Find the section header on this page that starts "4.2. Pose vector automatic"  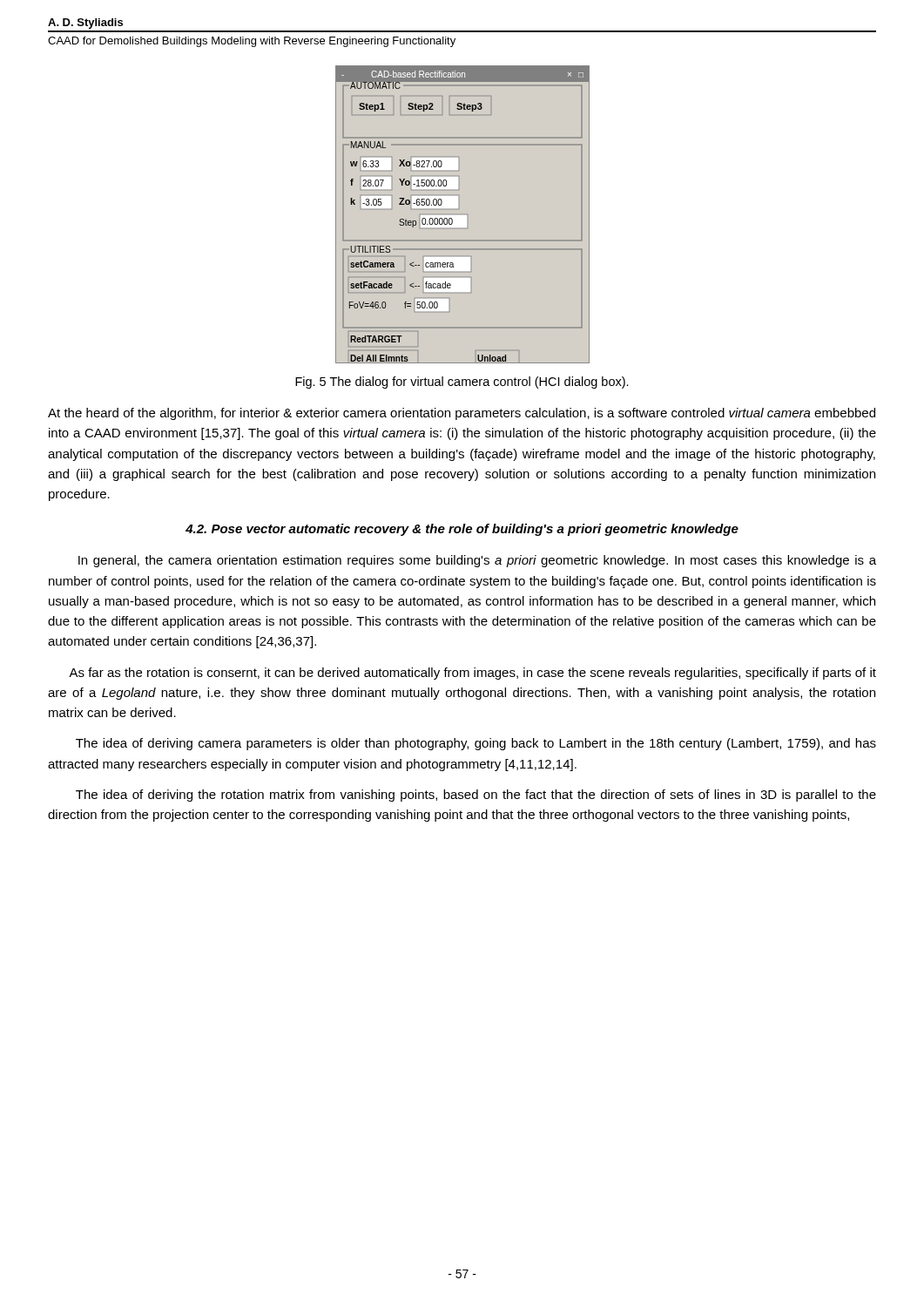coord(462,529)
